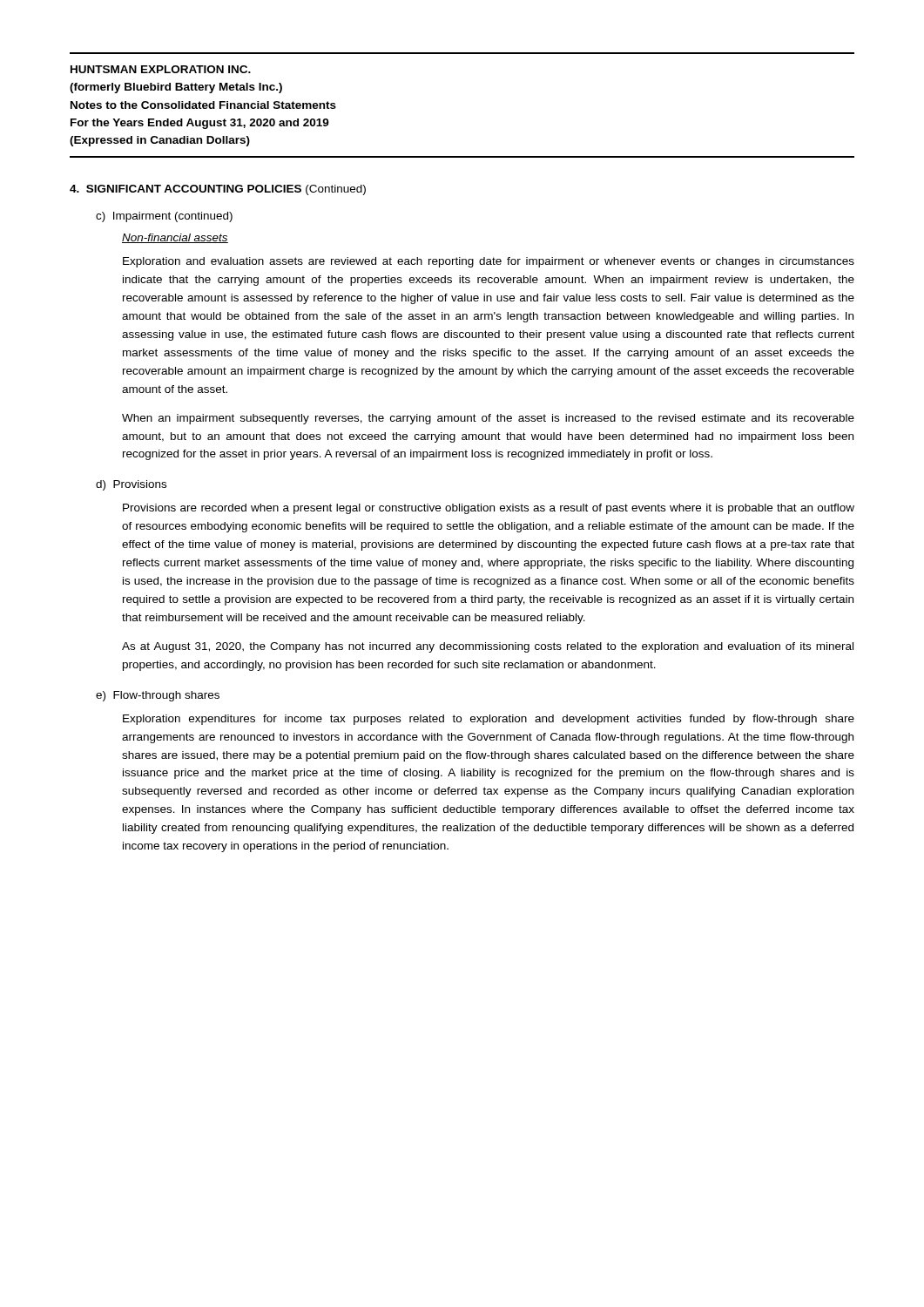Select the text block starting "Non-financial assets"

pos(175,238)
